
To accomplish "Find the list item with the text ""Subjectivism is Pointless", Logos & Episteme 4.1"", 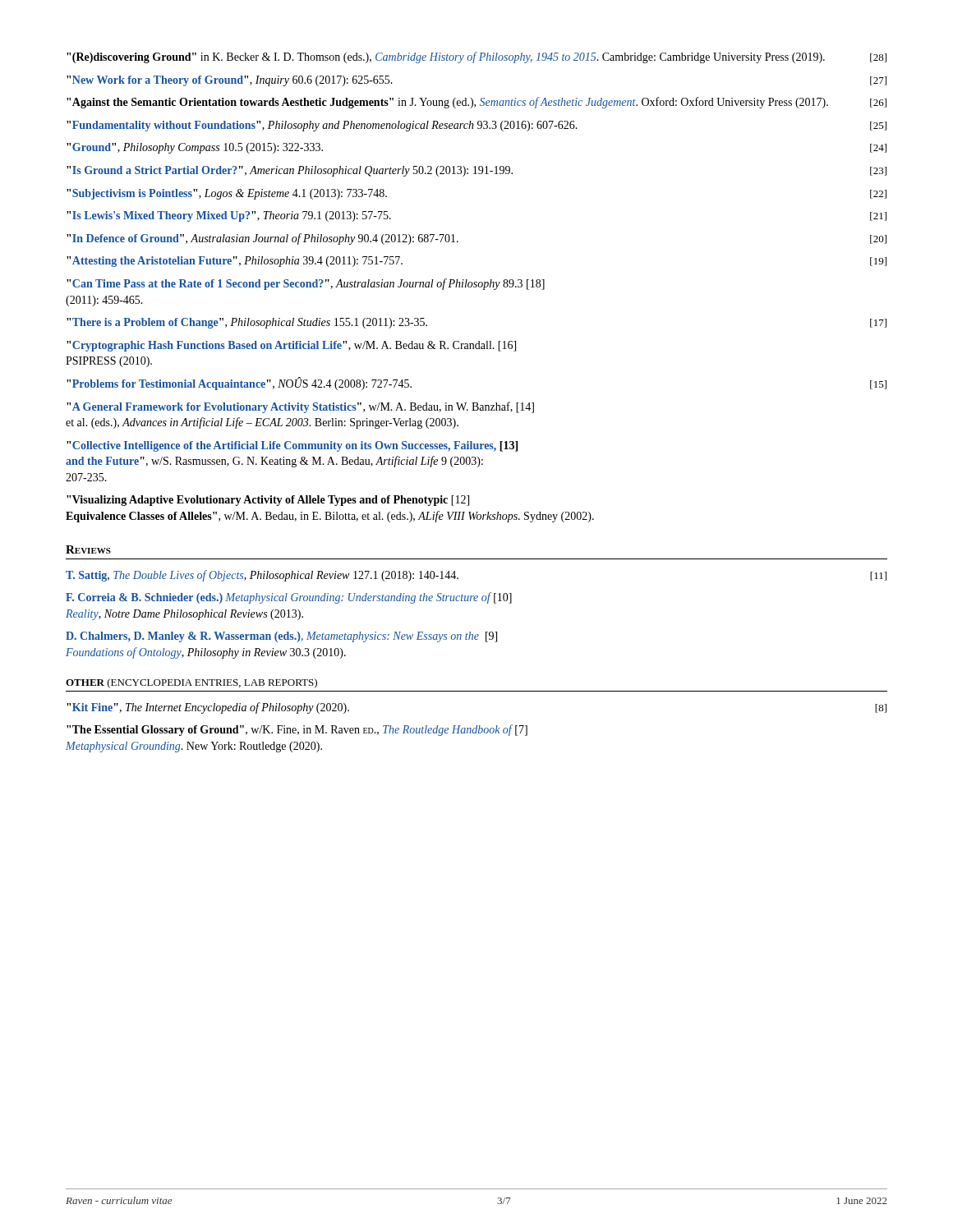I will [x=224, y=194].
